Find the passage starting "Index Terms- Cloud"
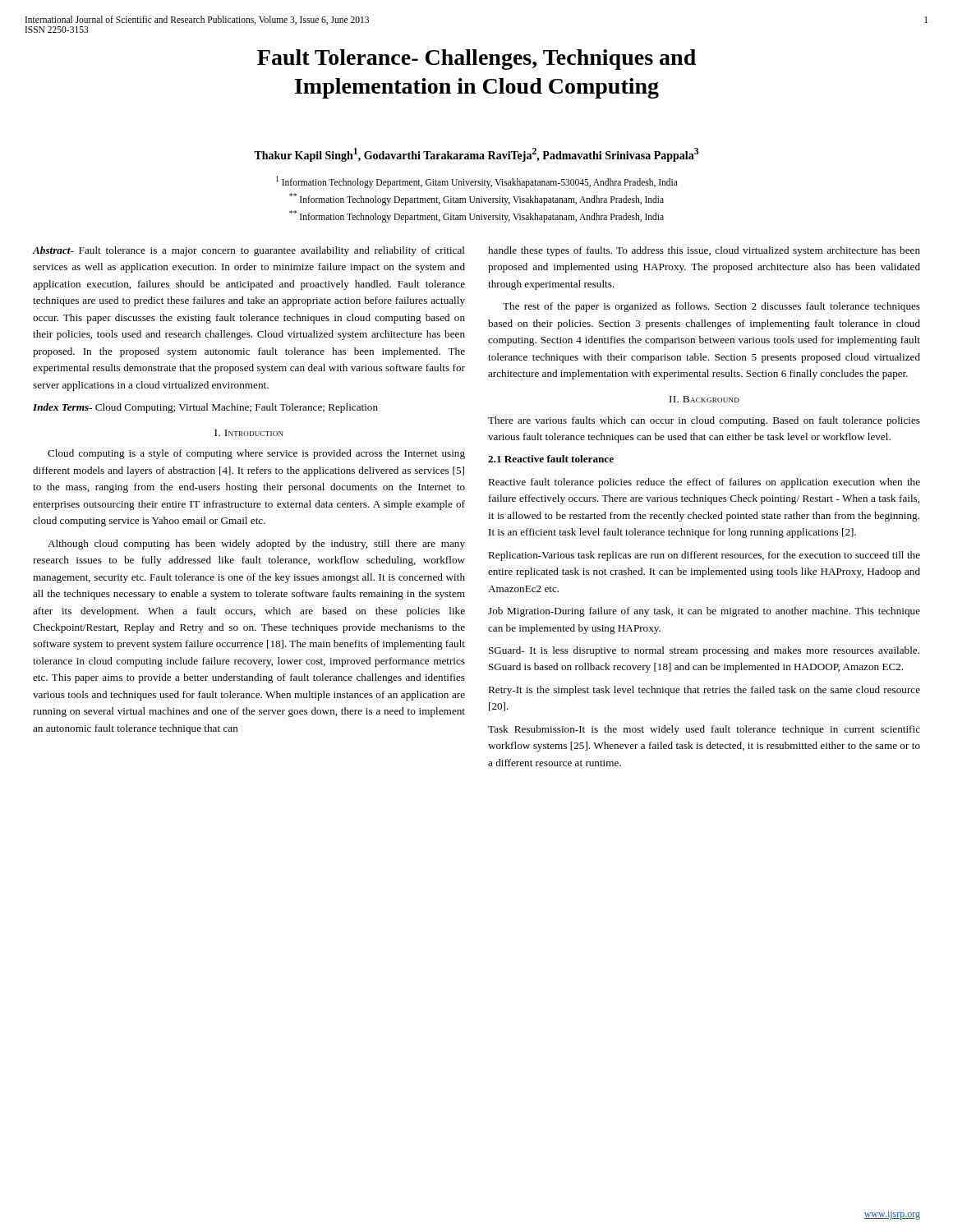Screen dimensions: 1232x953 249,408
